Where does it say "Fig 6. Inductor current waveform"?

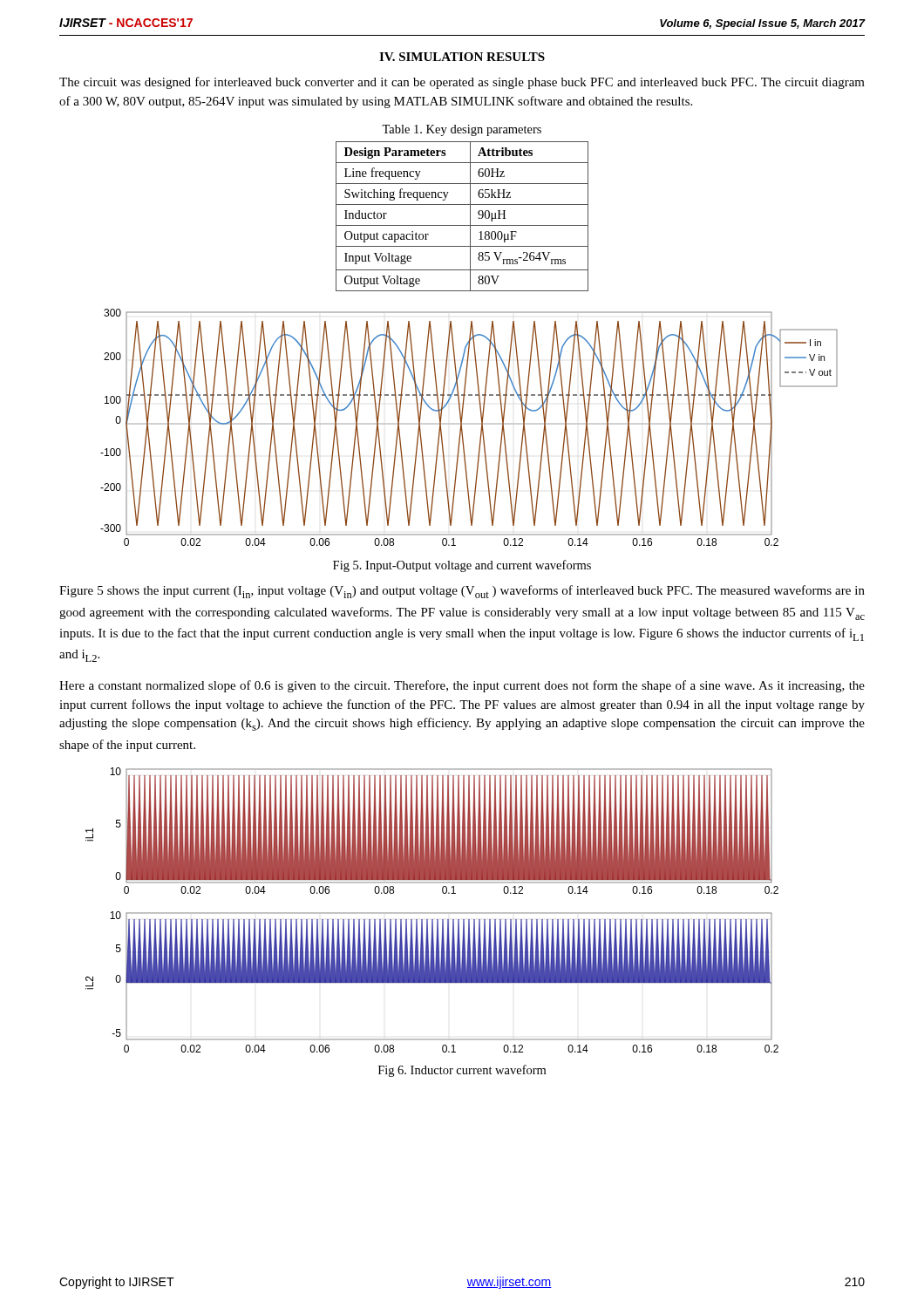pyautogui.click(x=462, y=1070)
